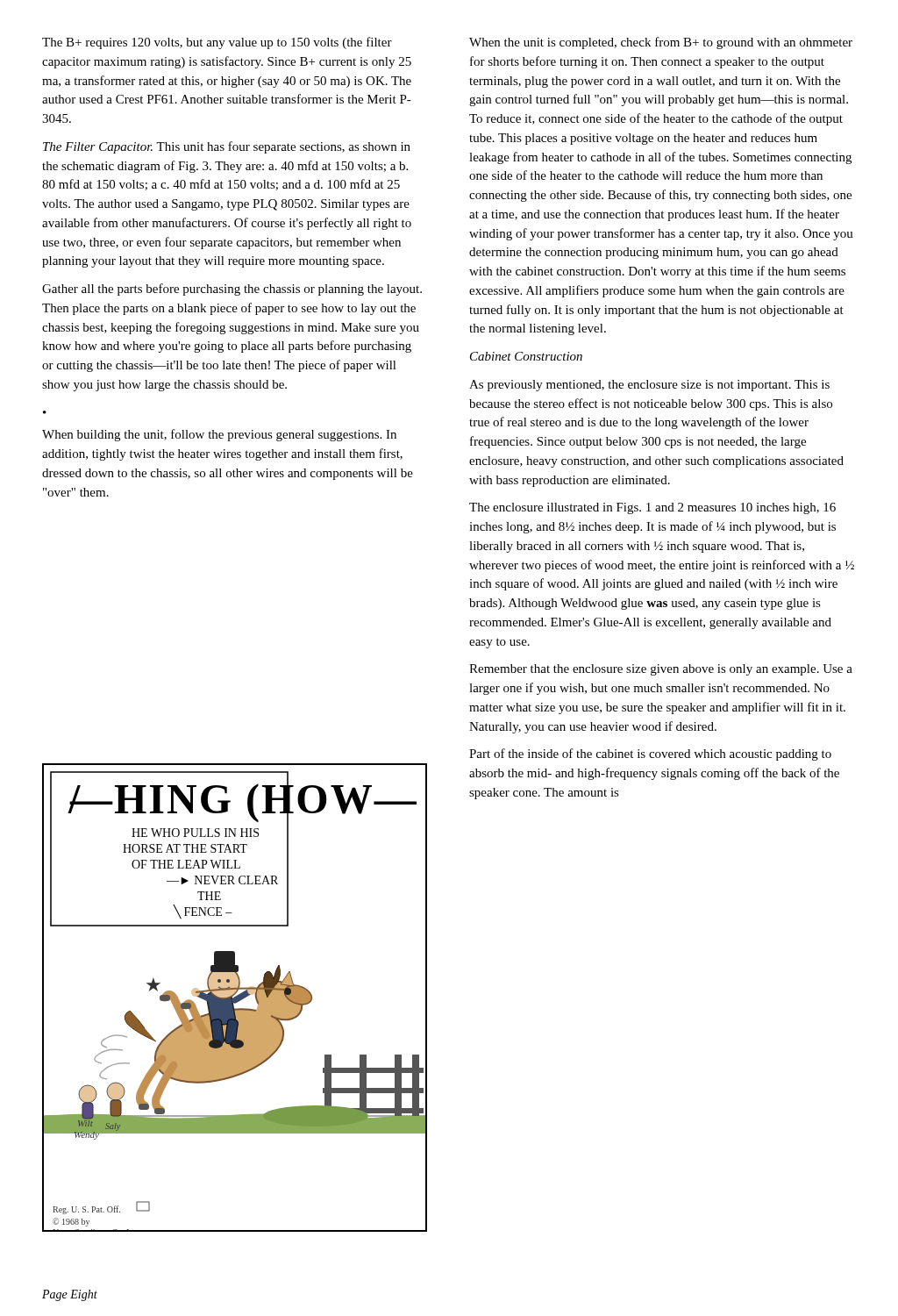Locate the block of text that opens with "The Filter Capacitor. This unit has"
The image size is (898, 1316).
pos(233,204)
